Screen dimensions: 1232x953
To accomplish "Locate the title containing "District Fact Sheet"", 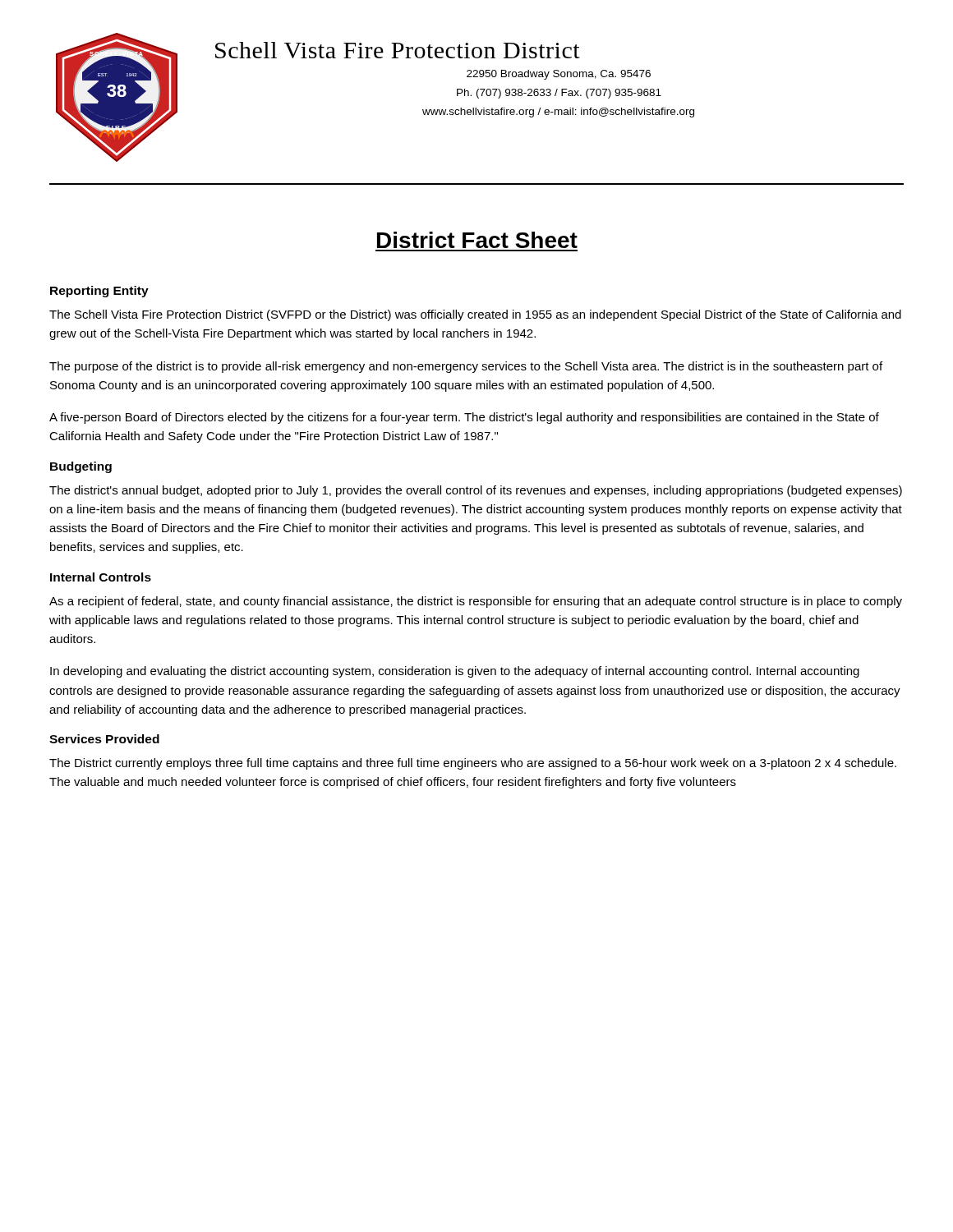I will 476,240.
